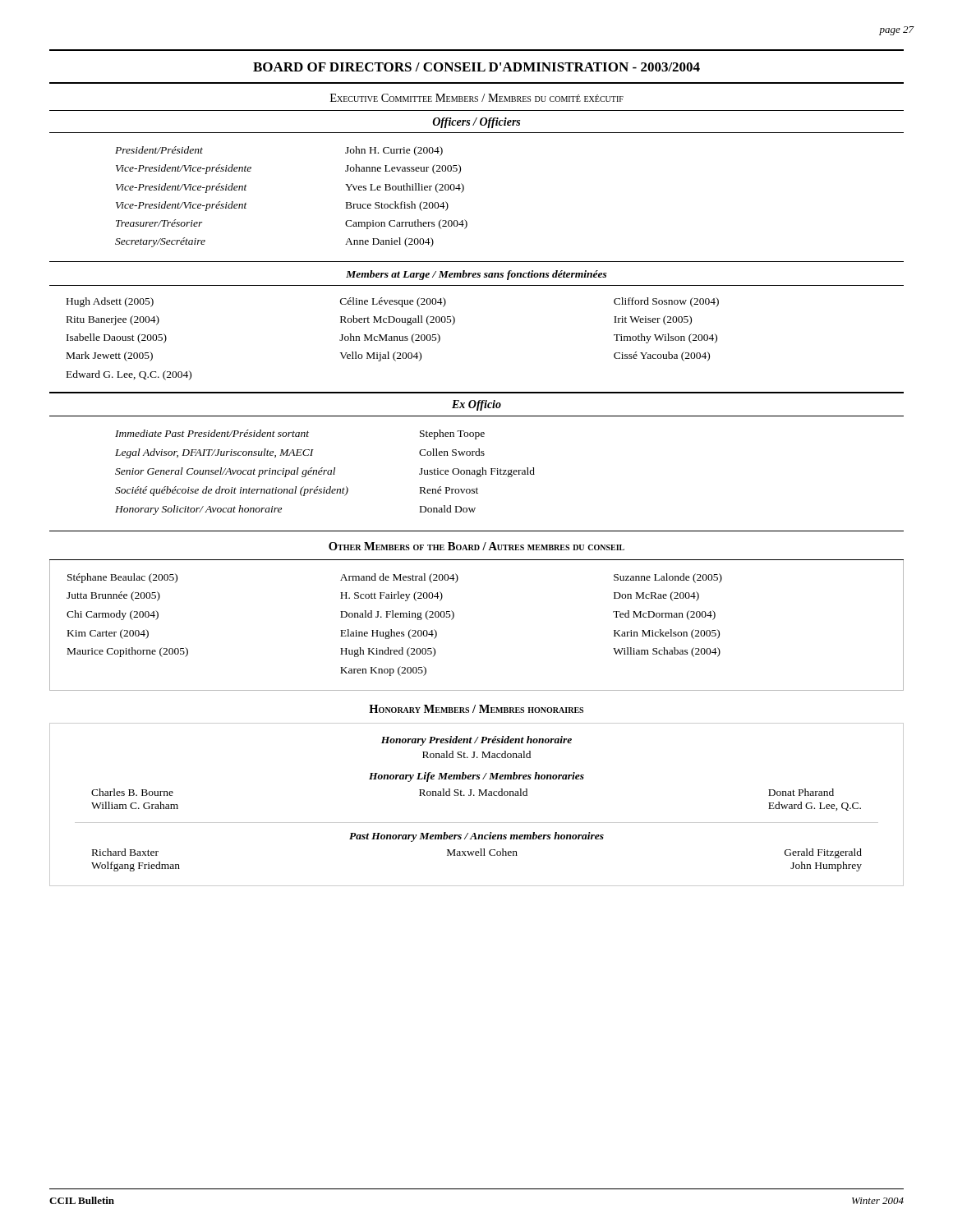Find the block on this page that starts "Hugh Adsett (2005) Ritu Banerjee (2004) Isabelle Daoust"
953x1232 pixels.
(x=393, y=302)
